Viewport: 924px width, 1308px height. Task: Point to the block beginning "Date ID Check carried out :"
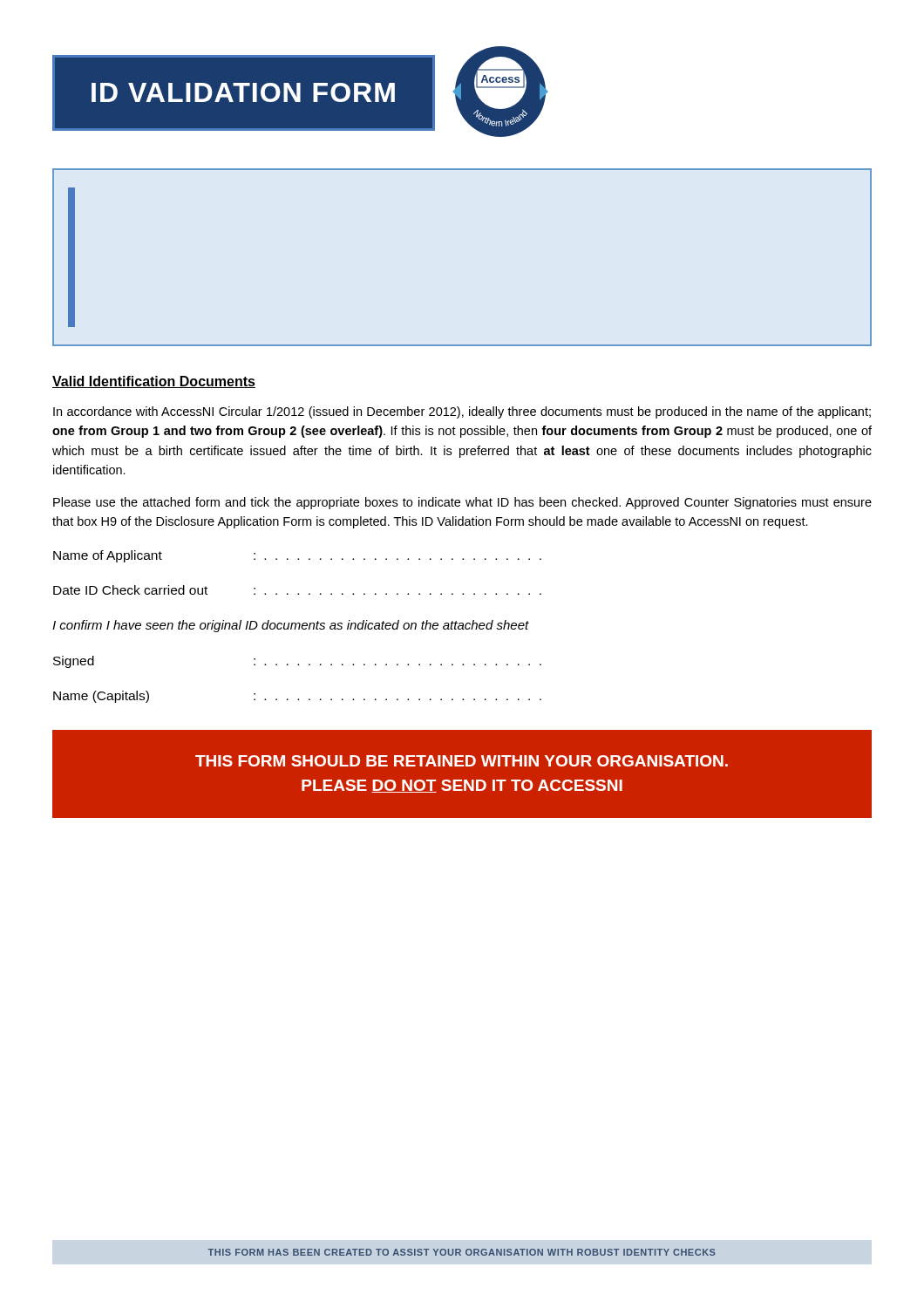pos(298,590)
